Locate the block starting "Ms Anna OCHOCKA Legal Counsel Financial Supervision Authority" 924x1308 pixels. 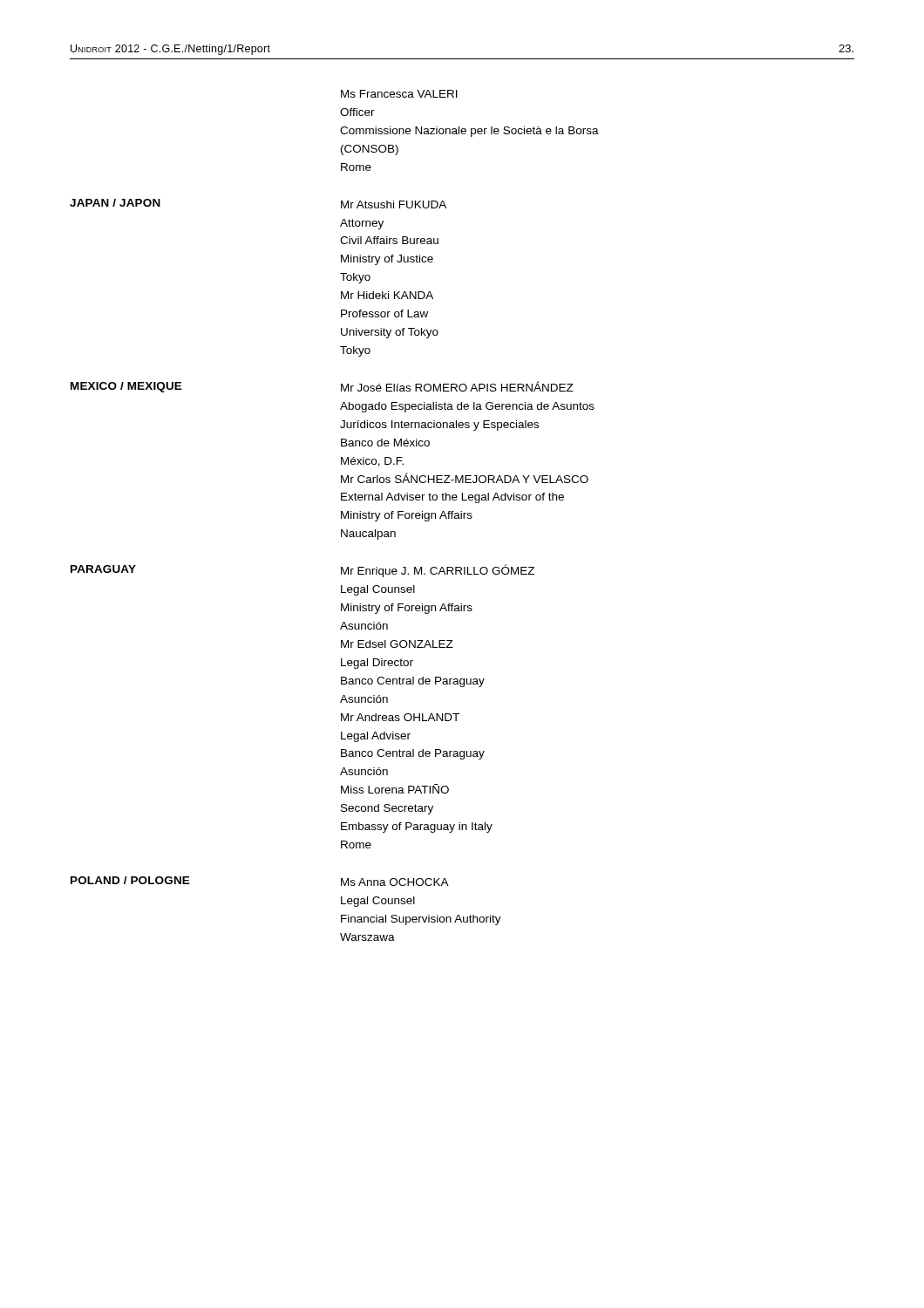420,909
